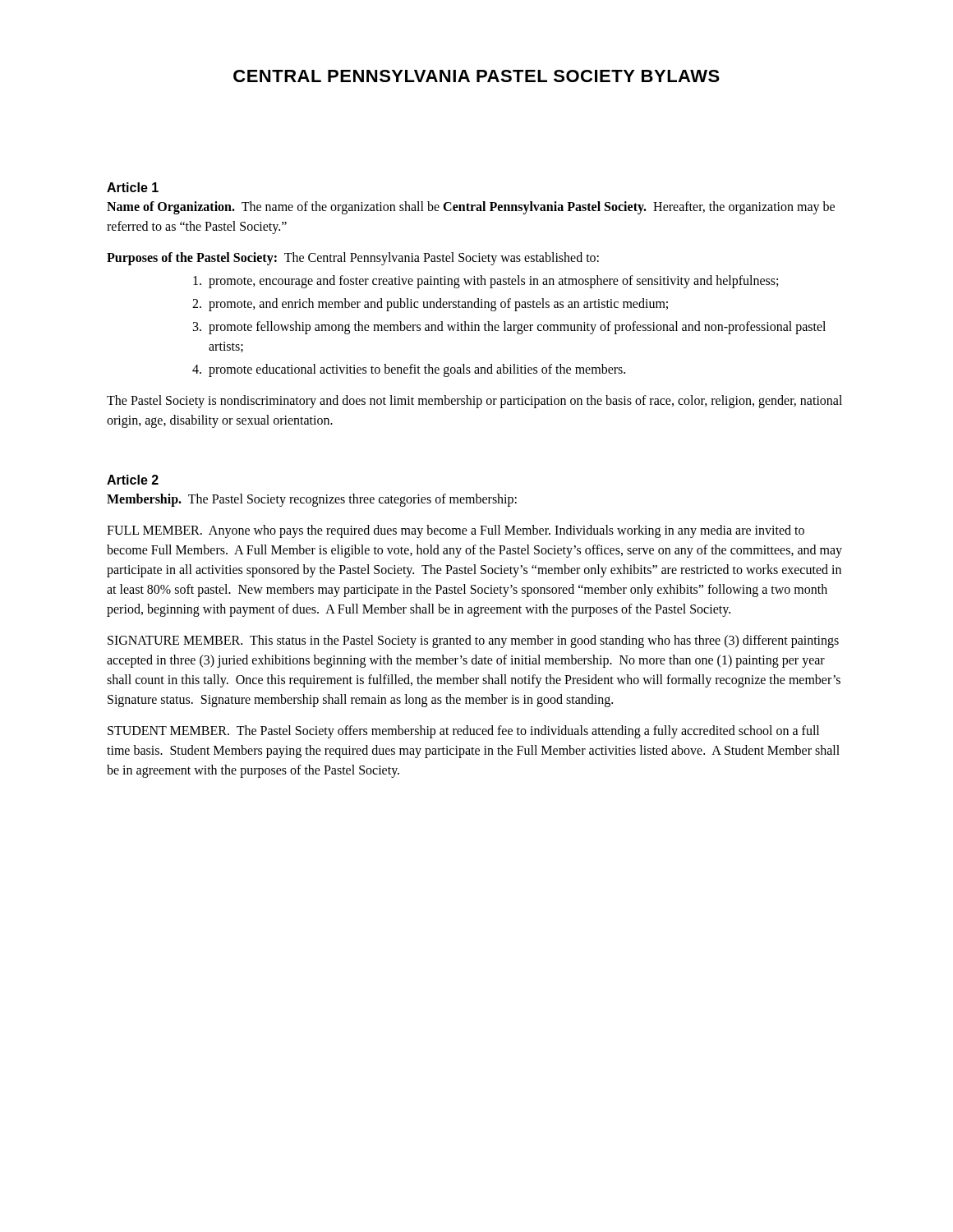
Task: Find the passage starting "FULL MEMBER. Anyone who pays the required"
Action: point(474,570)
